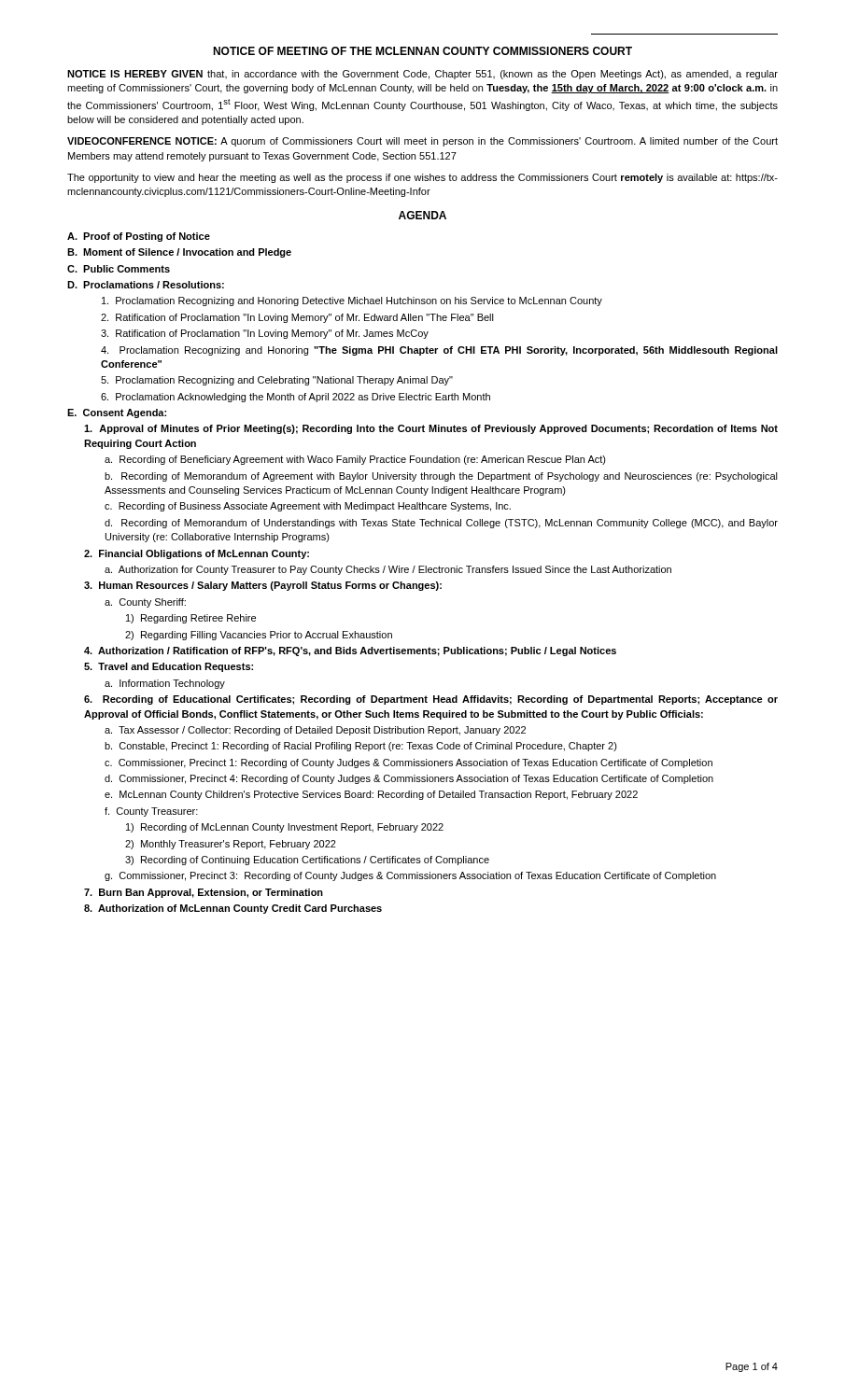Navigate to the text starting "1) Recording of McLennan County Investment Report,"
This screenshot has width=845, height=1400.
(284, 827)
